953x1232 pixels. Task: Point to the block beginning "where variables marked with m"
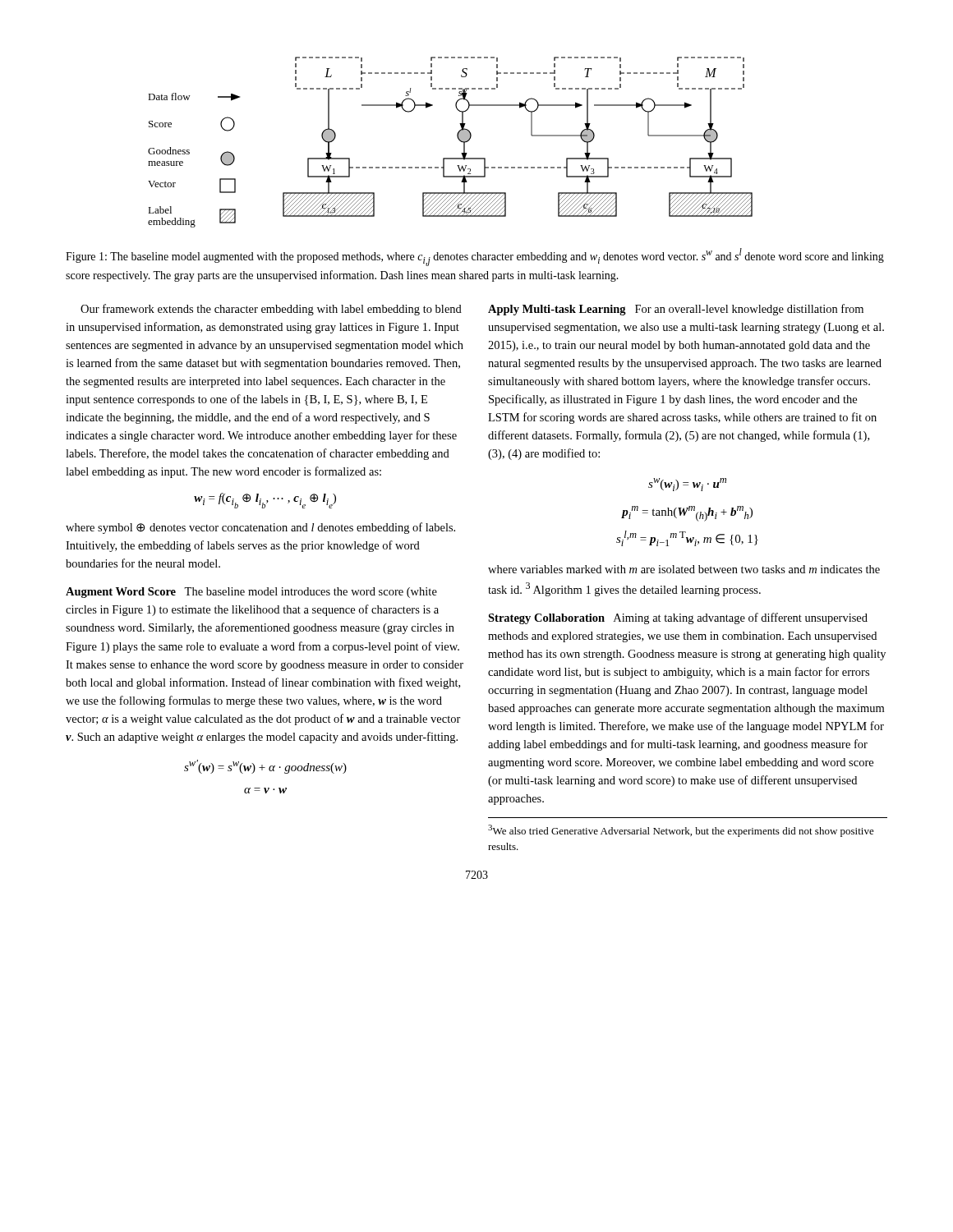pyautogui.click(x=688, y=684)
